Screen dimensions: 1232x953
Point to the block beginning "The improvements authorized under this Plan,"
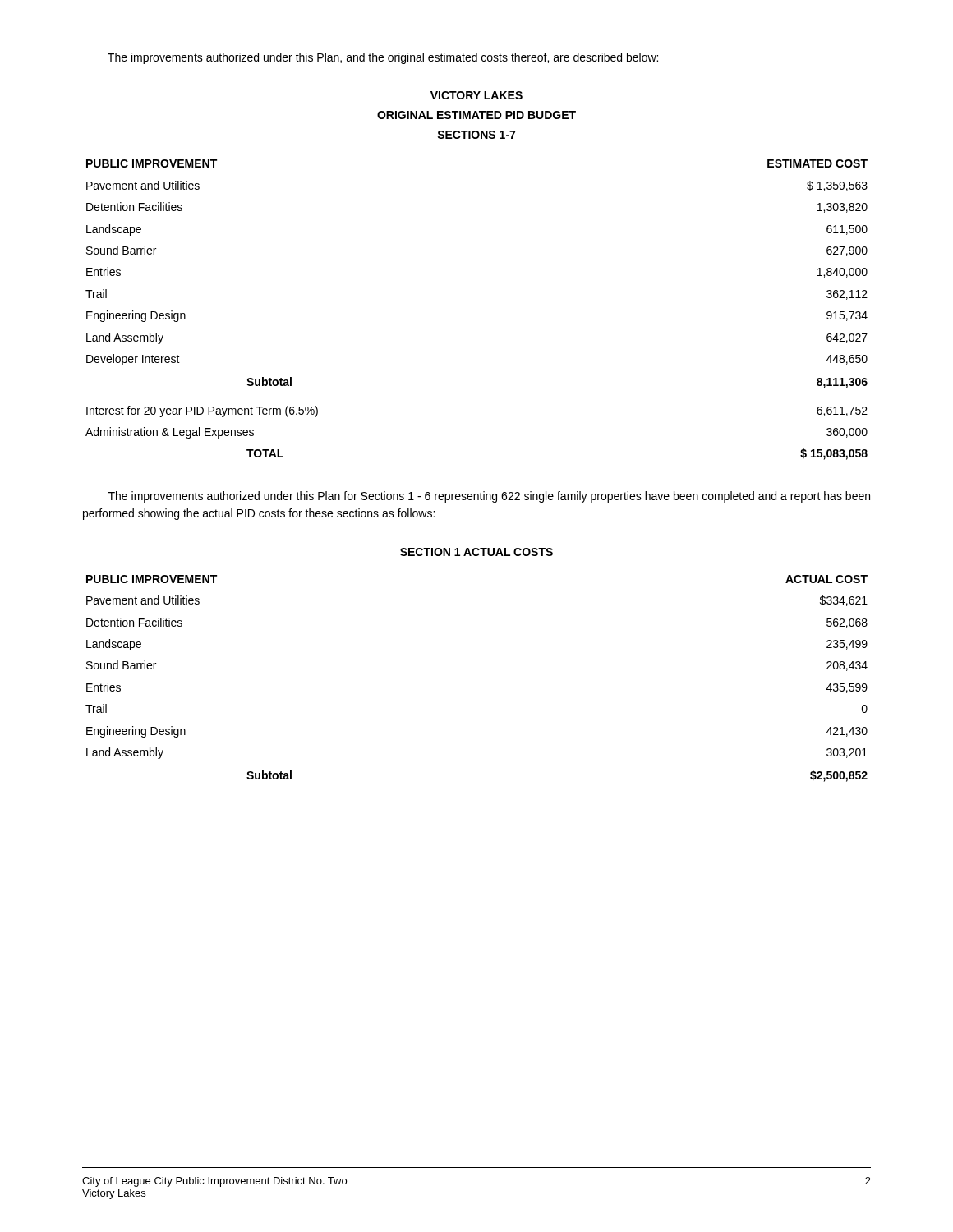[x=371, y=57]
